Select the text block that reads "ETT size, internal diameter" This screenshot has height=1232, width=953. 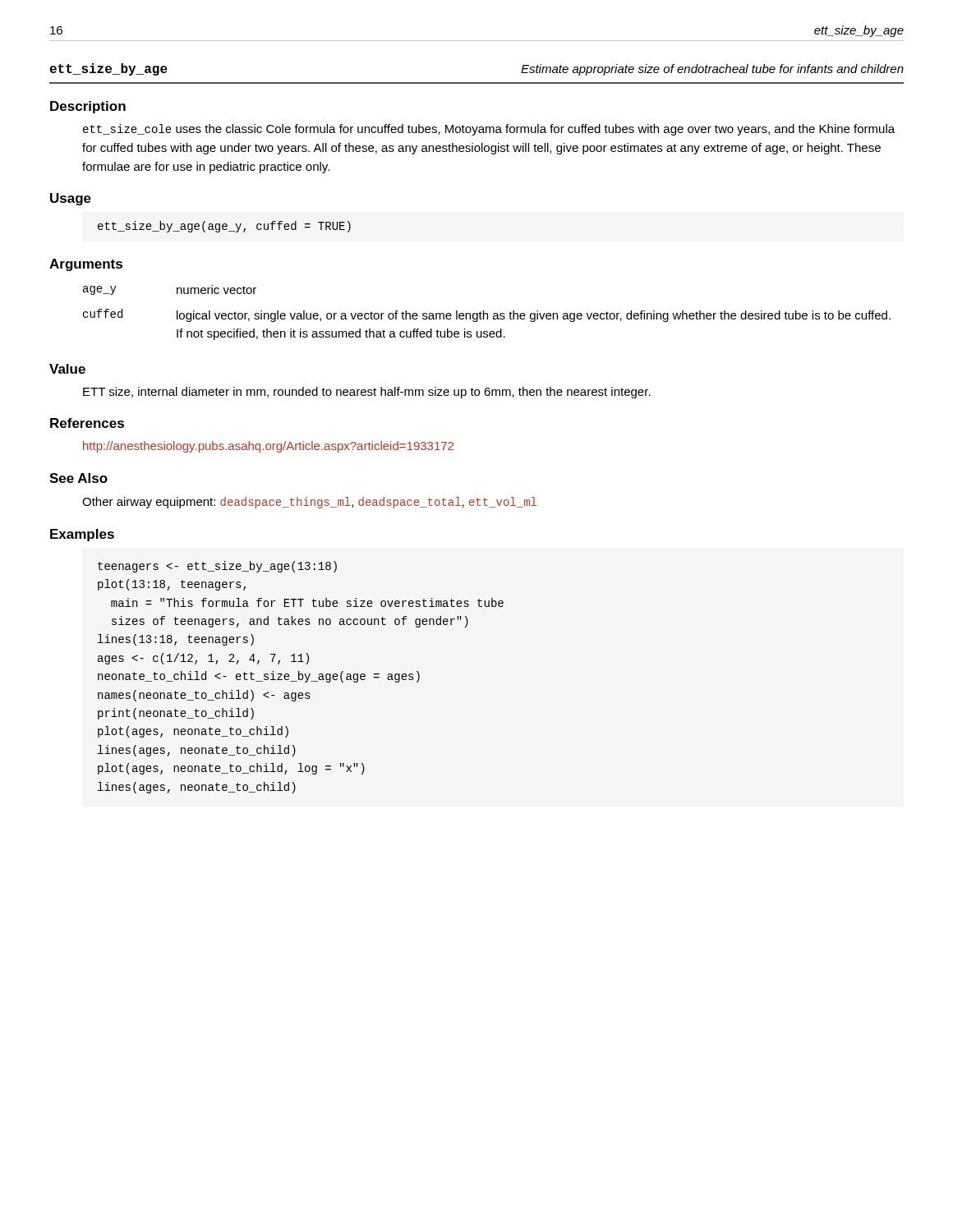[367, 391]
